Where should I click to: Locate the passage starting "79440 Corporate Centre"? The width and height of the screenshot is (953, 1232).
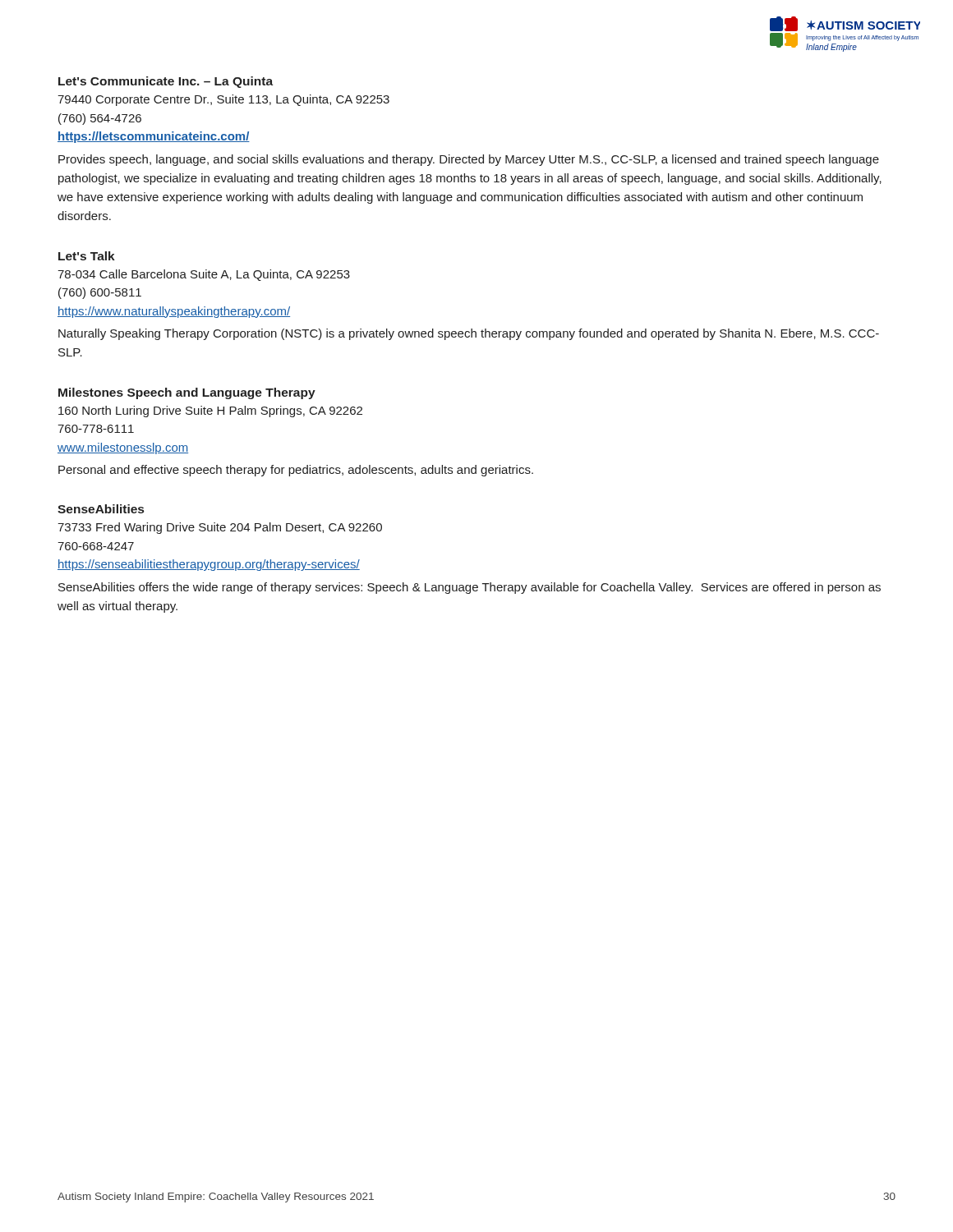coord(476,158)
